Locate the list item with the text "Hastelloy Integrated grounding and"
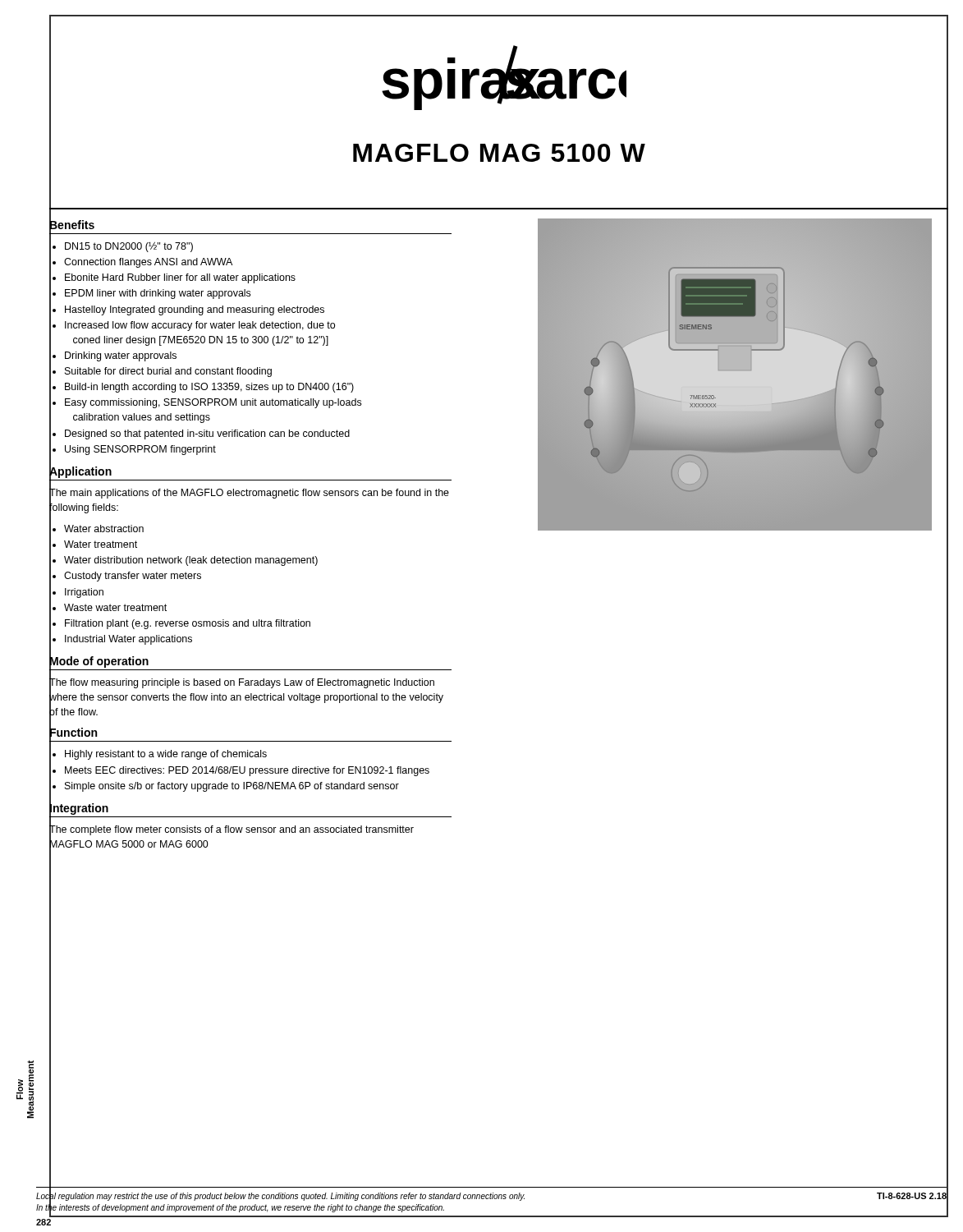Viewport: 963px width, 1232px height. pyautogui.click(x=194, y=309)
